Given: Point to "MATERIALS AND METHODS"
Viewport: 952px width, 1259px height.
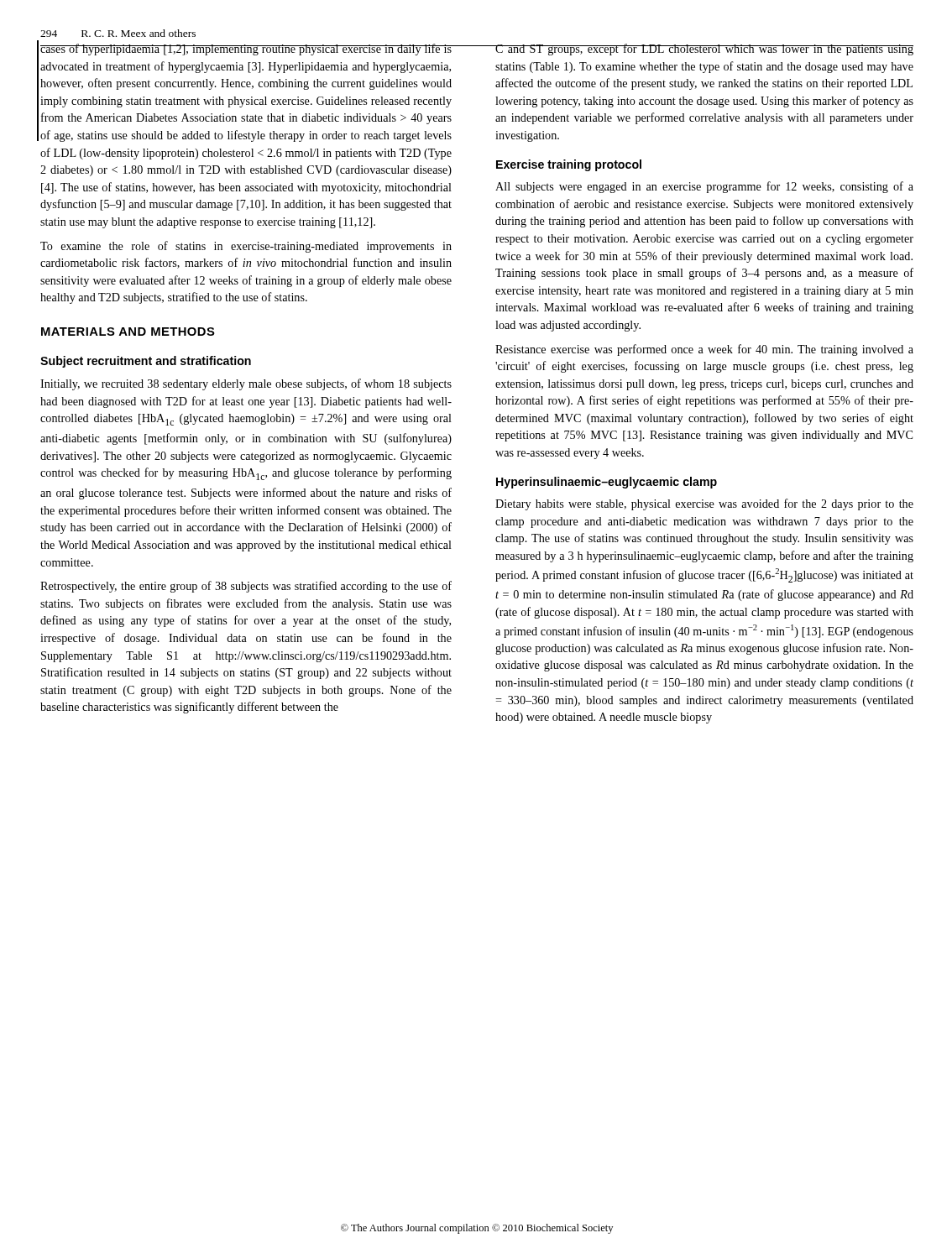Looking at the screenshot, I should click(128, 331).
